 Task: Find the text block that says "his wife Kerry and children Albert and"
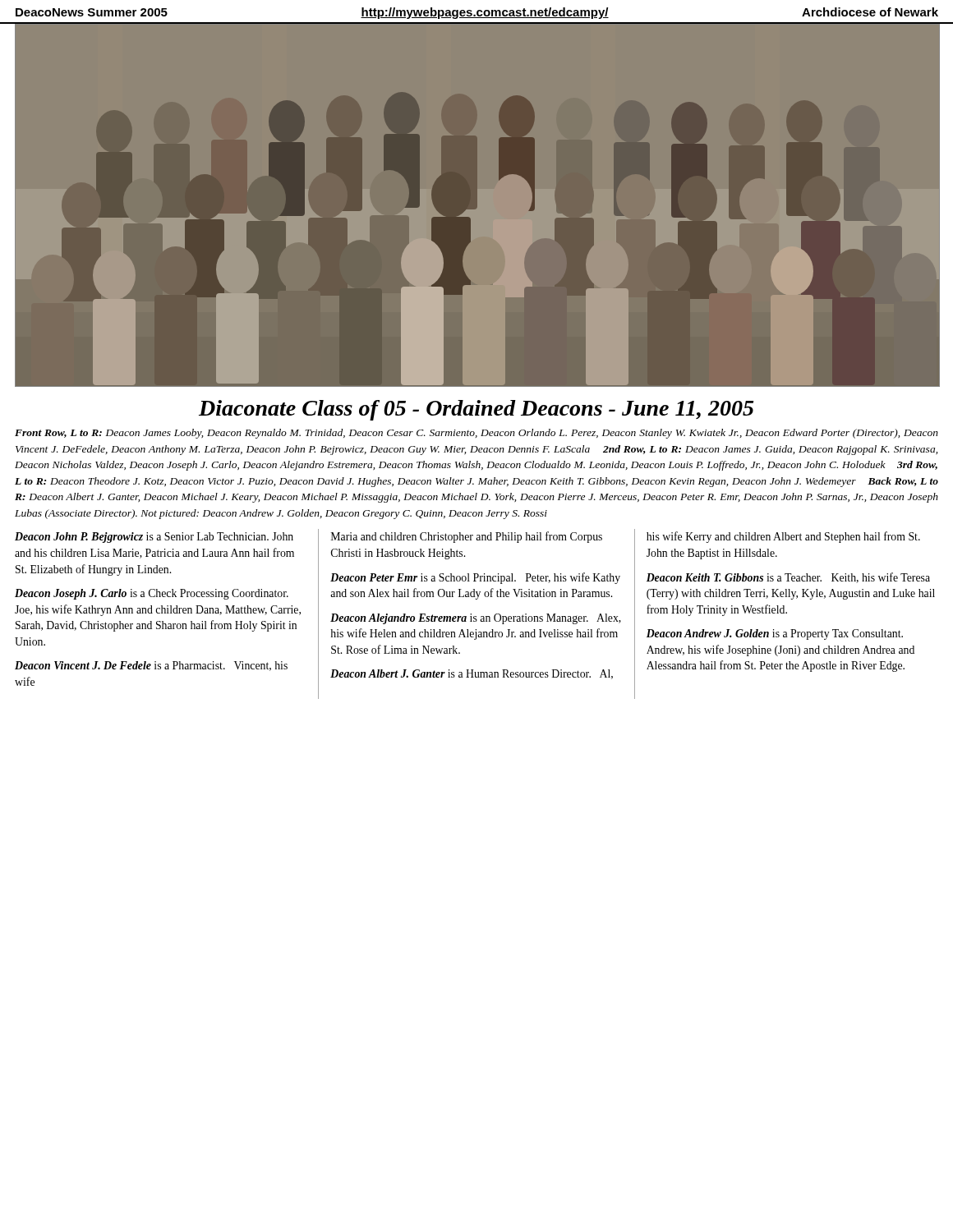(x=783, y=545)
